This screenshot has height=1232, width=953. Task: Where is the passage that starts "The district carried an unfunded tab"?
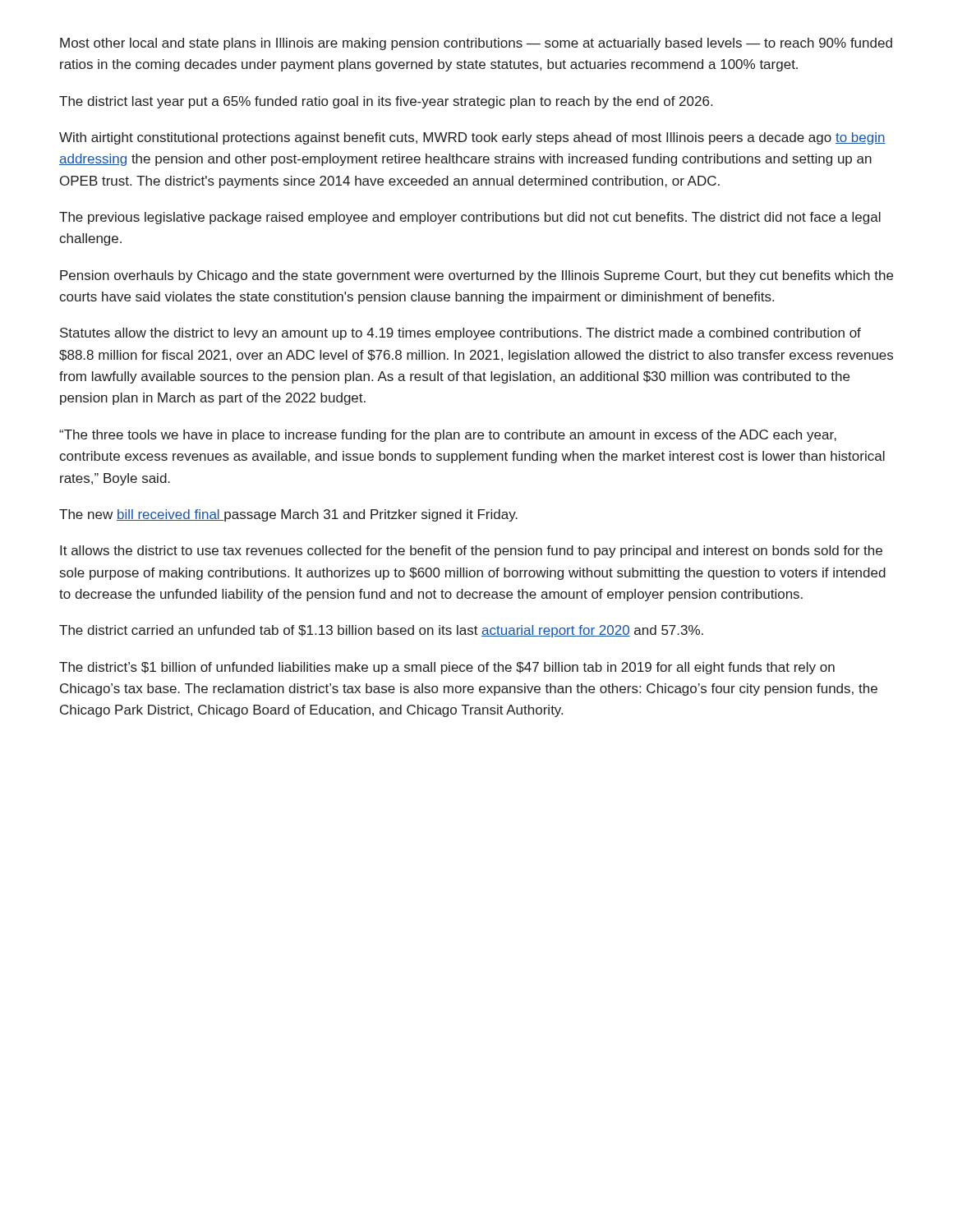pyautogui.click(x=382, y=631)
